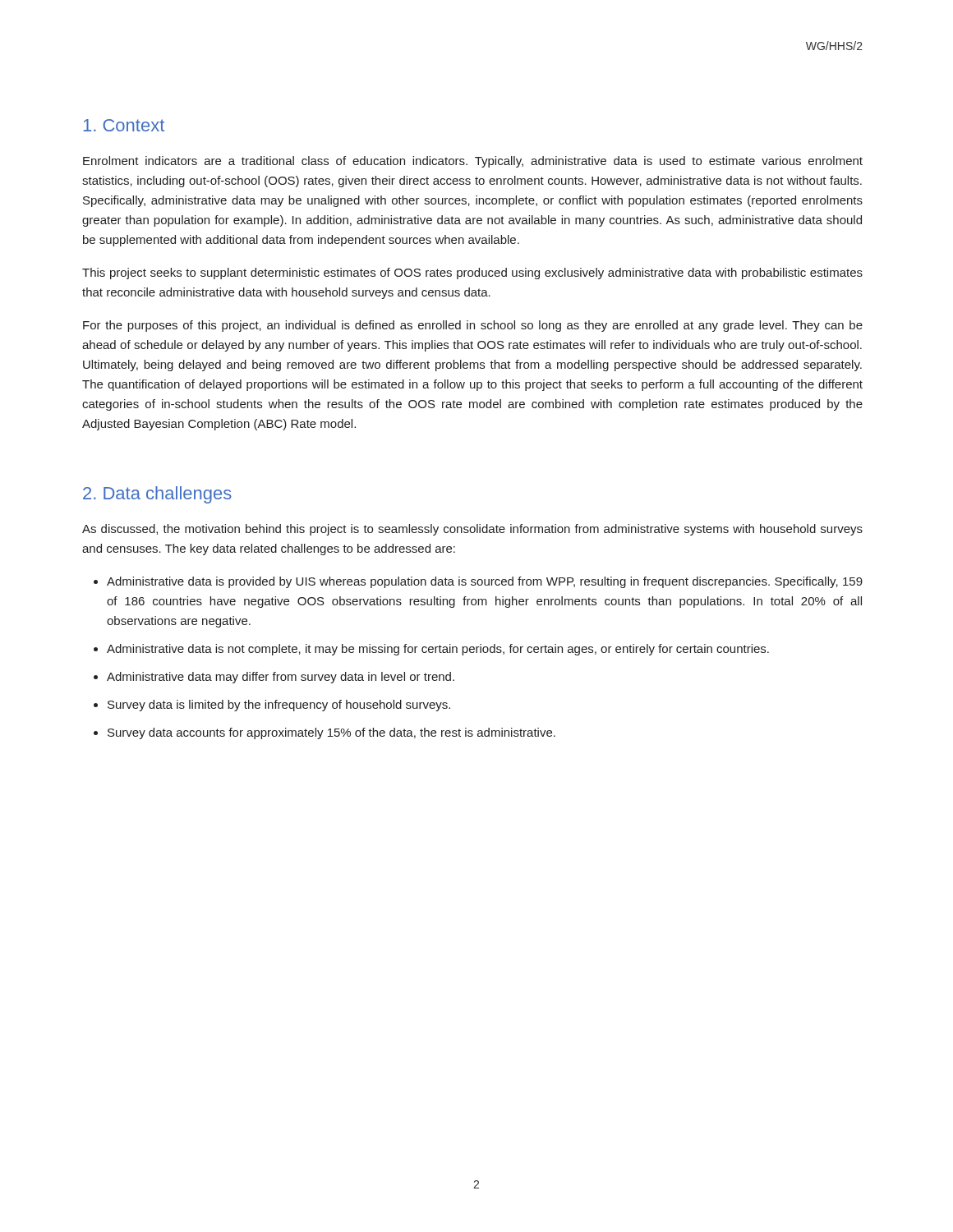Image resolution: width=953 pixels, height=1232 pixels.
Task: Select the text starting "Enrolment indicators are"
Action: [472, 200]
